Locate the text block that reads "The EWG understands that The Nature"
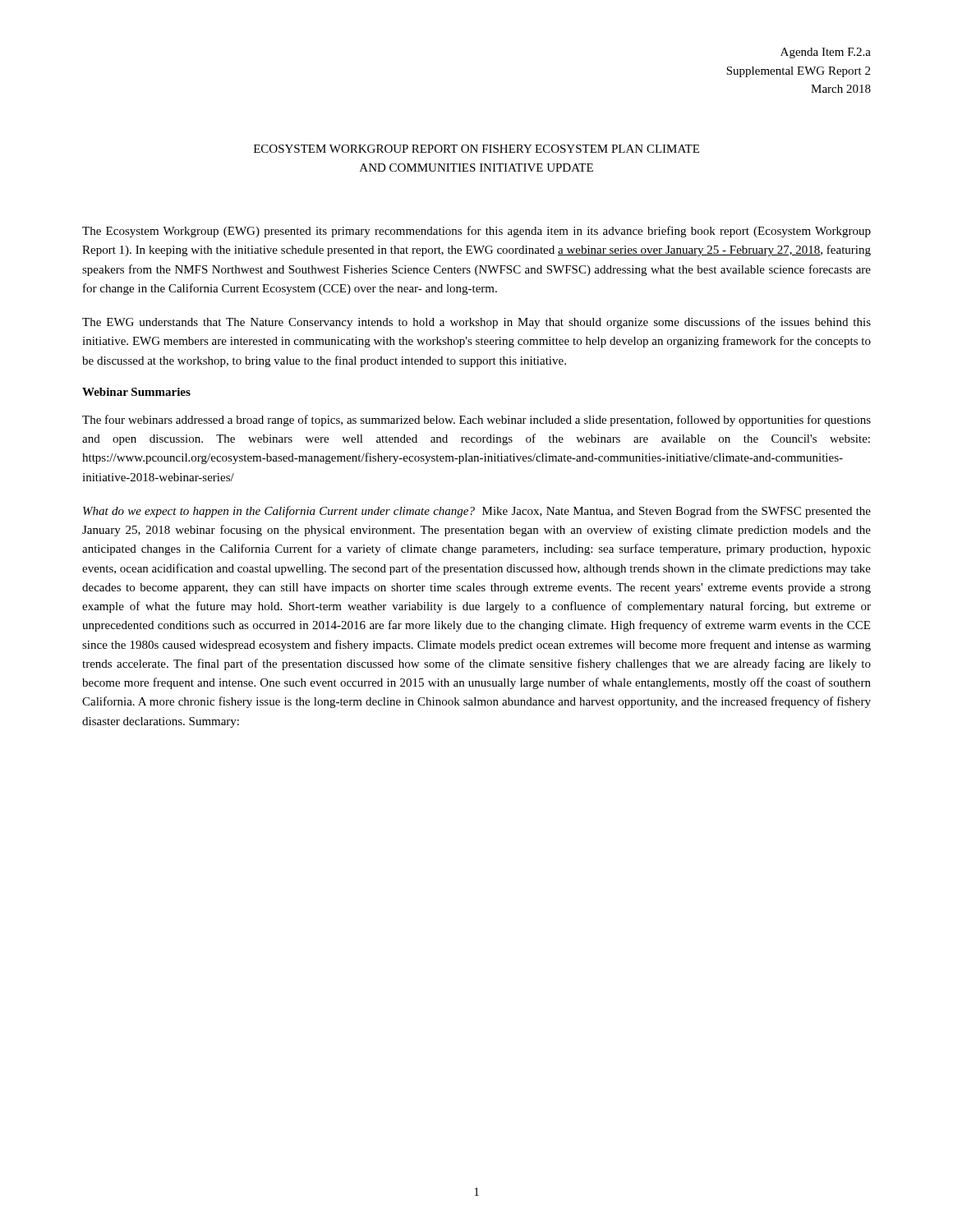 pyautogui.click(x=476, y=342)
